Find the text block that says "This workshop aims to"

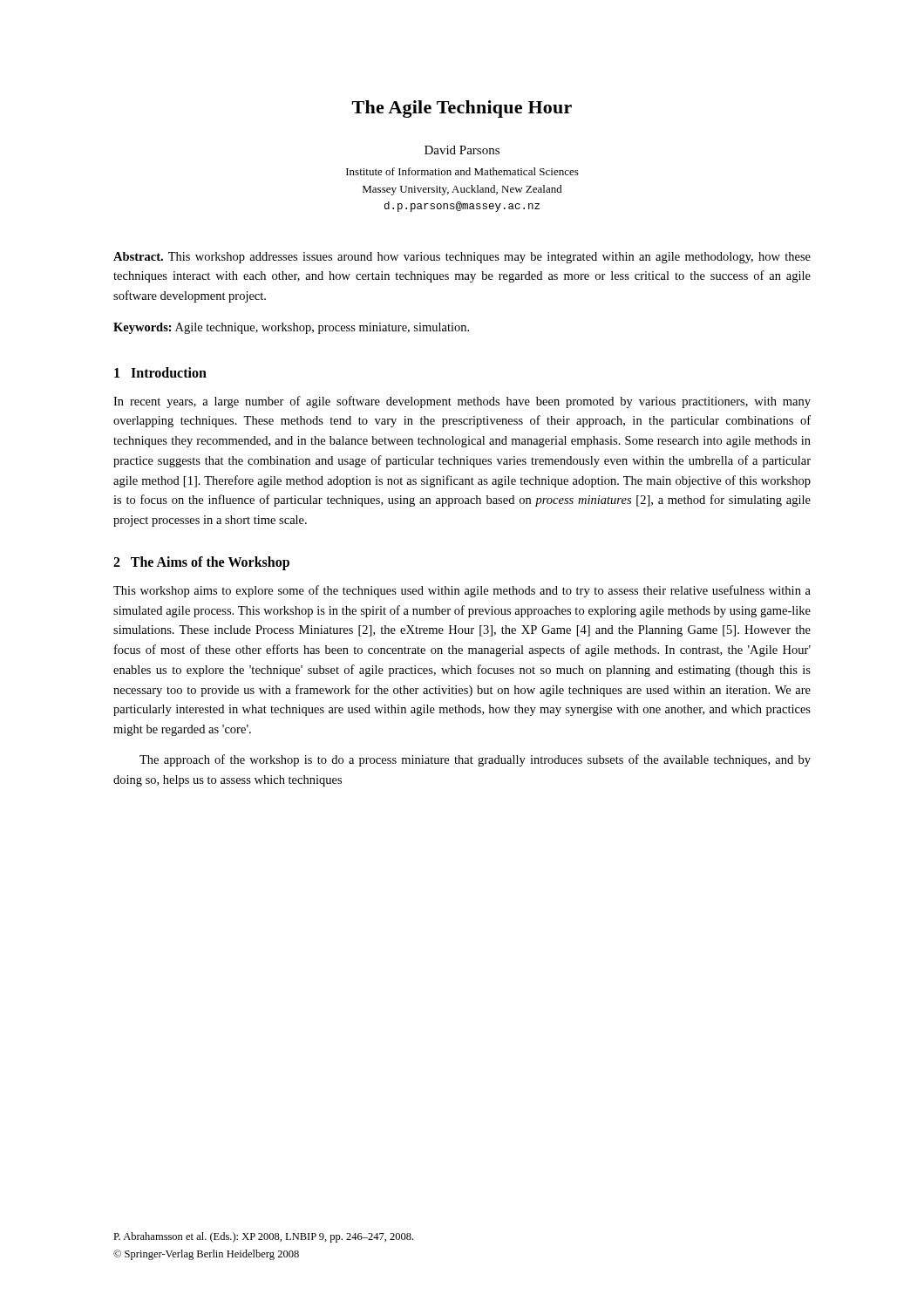[462, 660]
